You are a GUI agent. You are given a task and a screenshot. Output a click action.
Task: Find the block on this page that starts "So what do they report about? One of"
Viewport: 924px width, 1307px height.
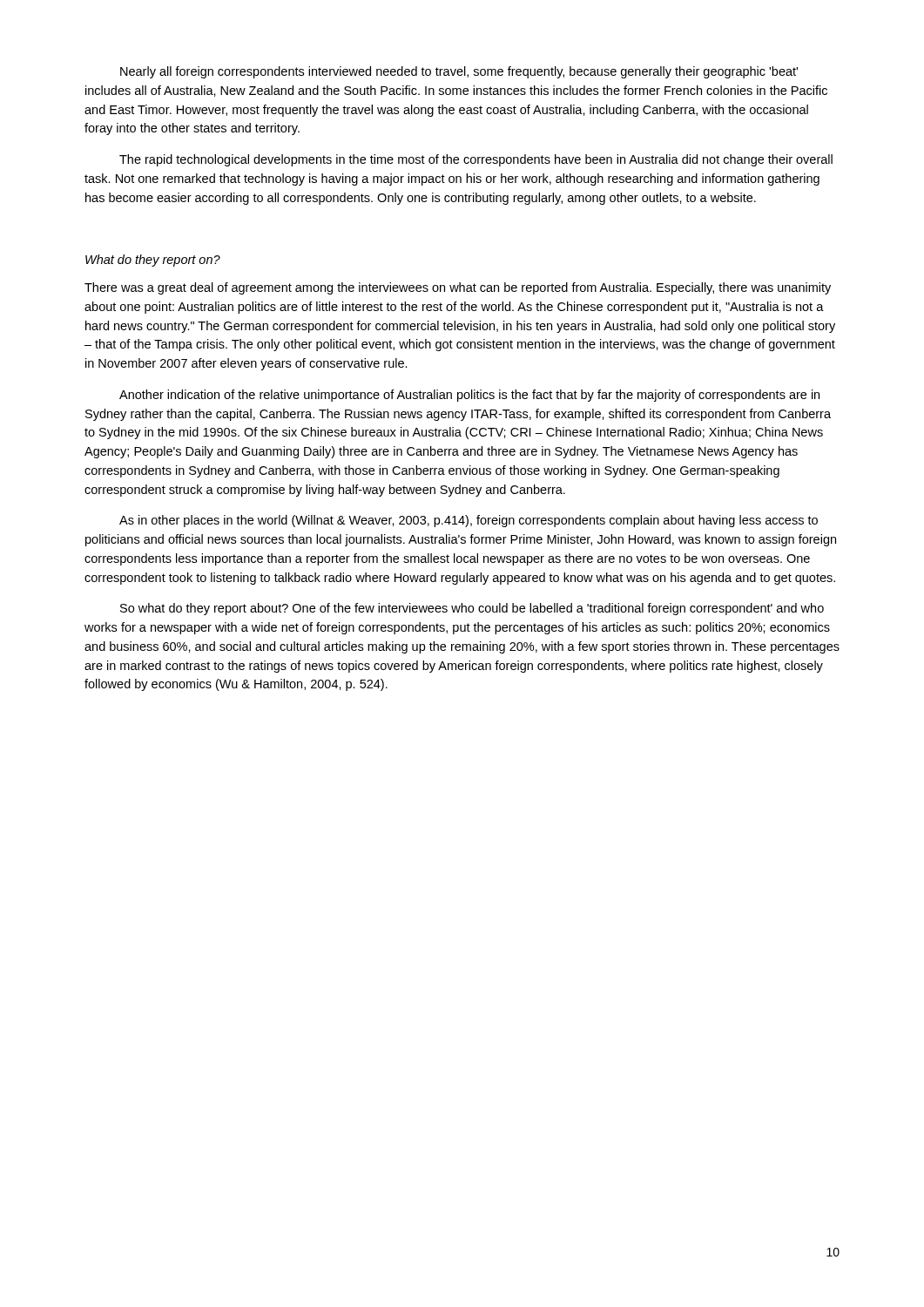click(462, 646)
